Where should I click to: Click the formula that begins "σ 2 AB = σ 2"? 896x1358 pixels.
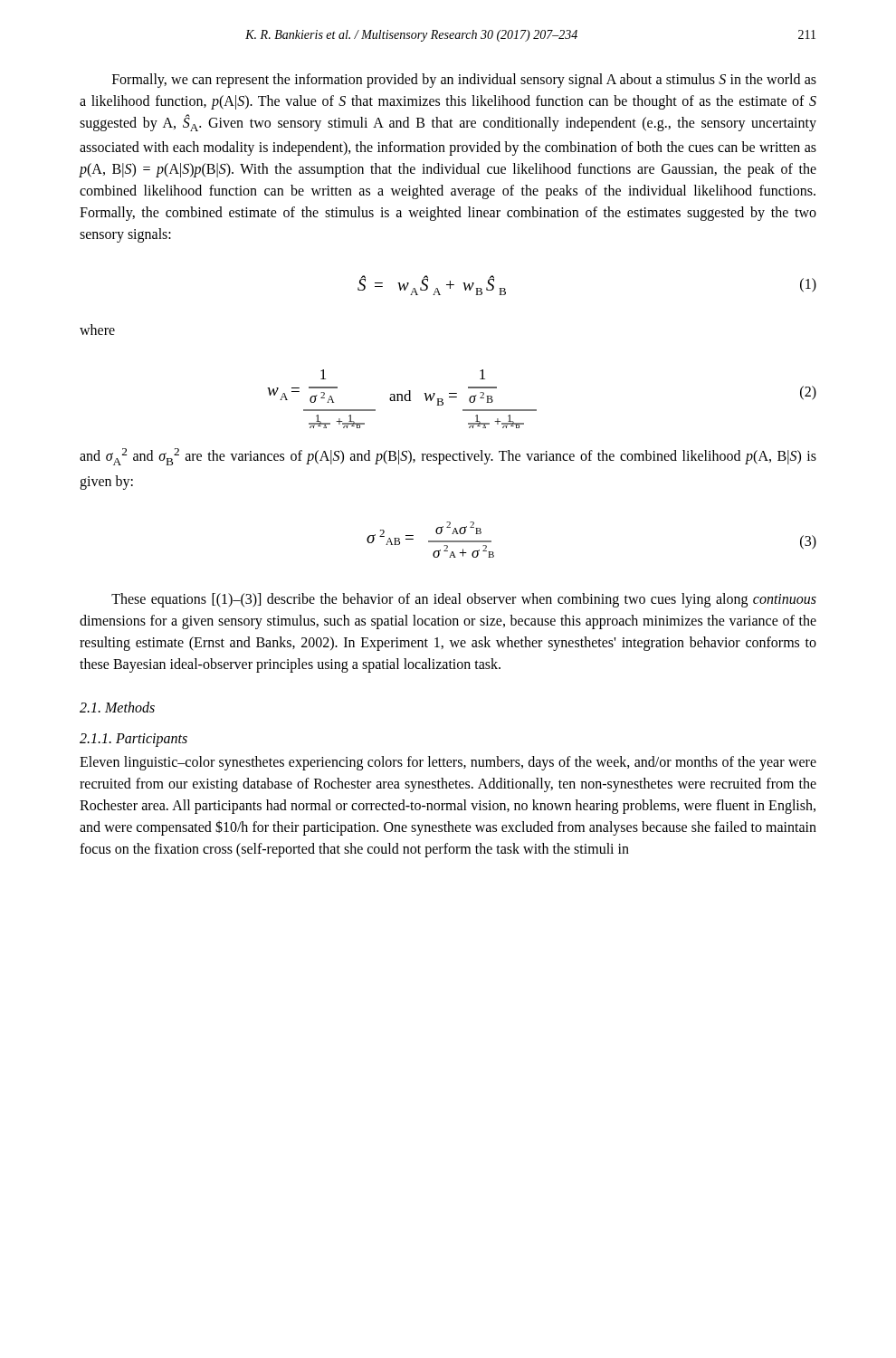pos(461,541)
